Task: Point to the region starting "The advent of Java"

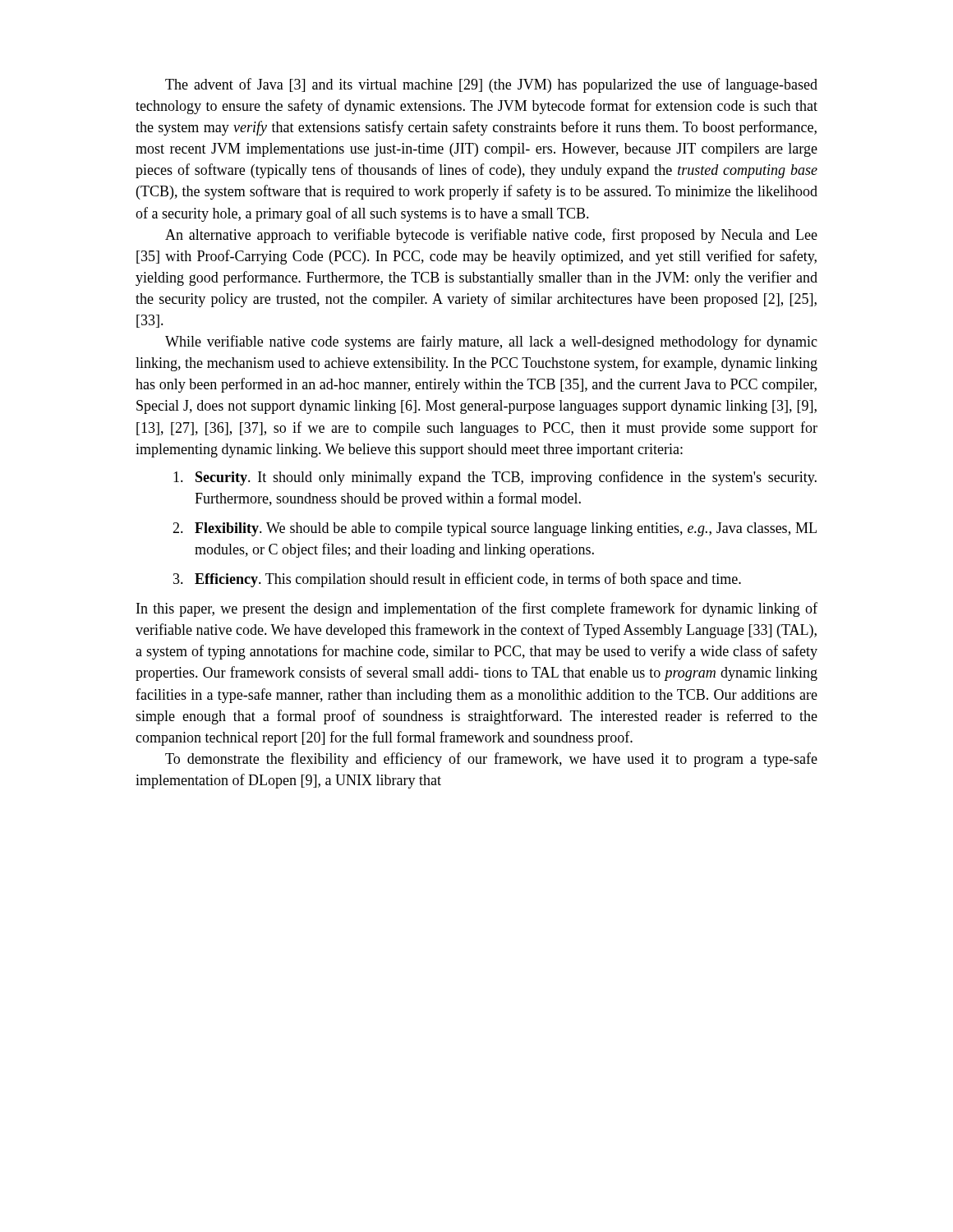Action: coord(476,149)
